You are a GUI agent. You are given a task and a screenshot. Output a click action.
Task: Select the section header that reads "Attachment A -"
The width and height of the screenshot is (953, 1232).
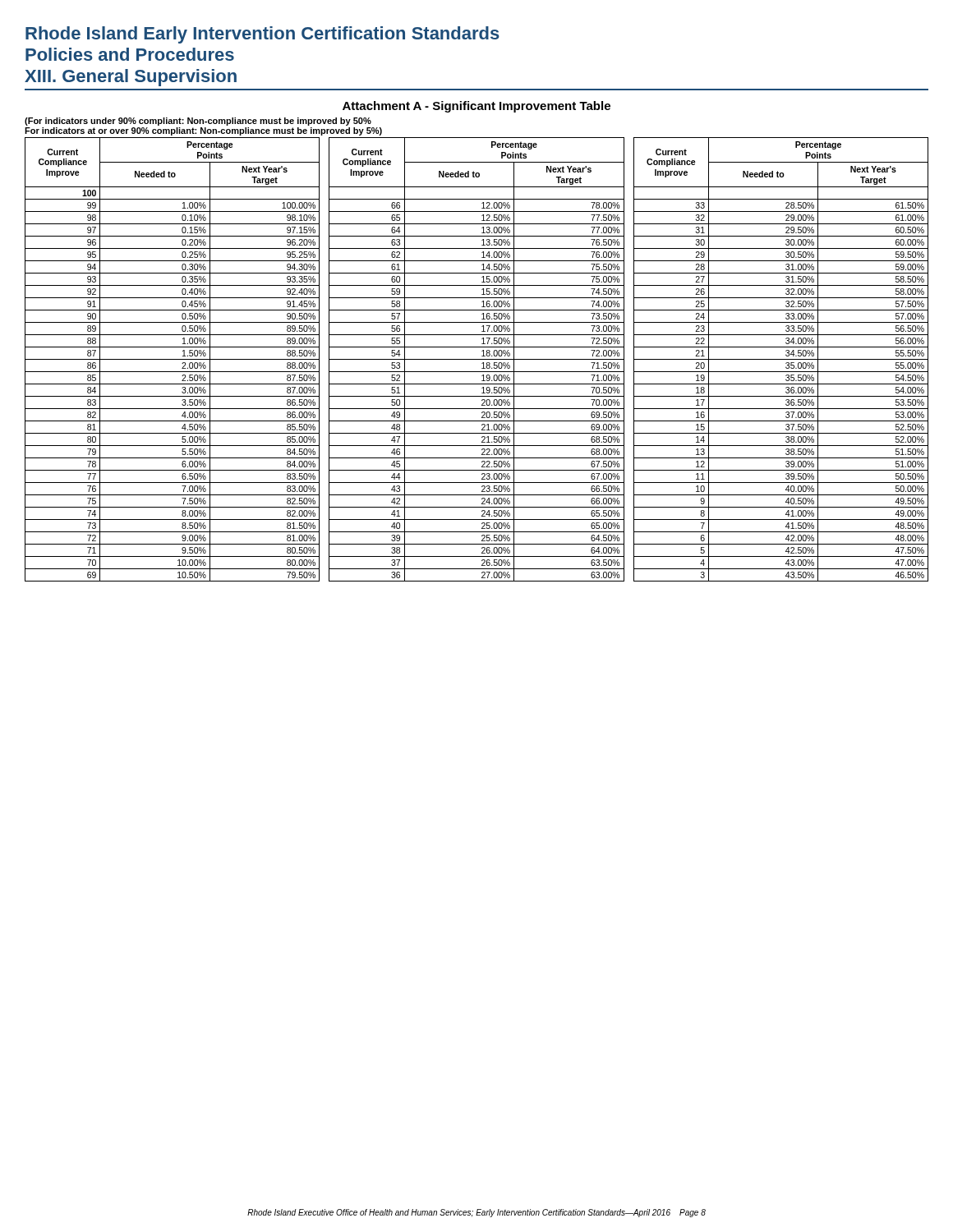[476, 106]
